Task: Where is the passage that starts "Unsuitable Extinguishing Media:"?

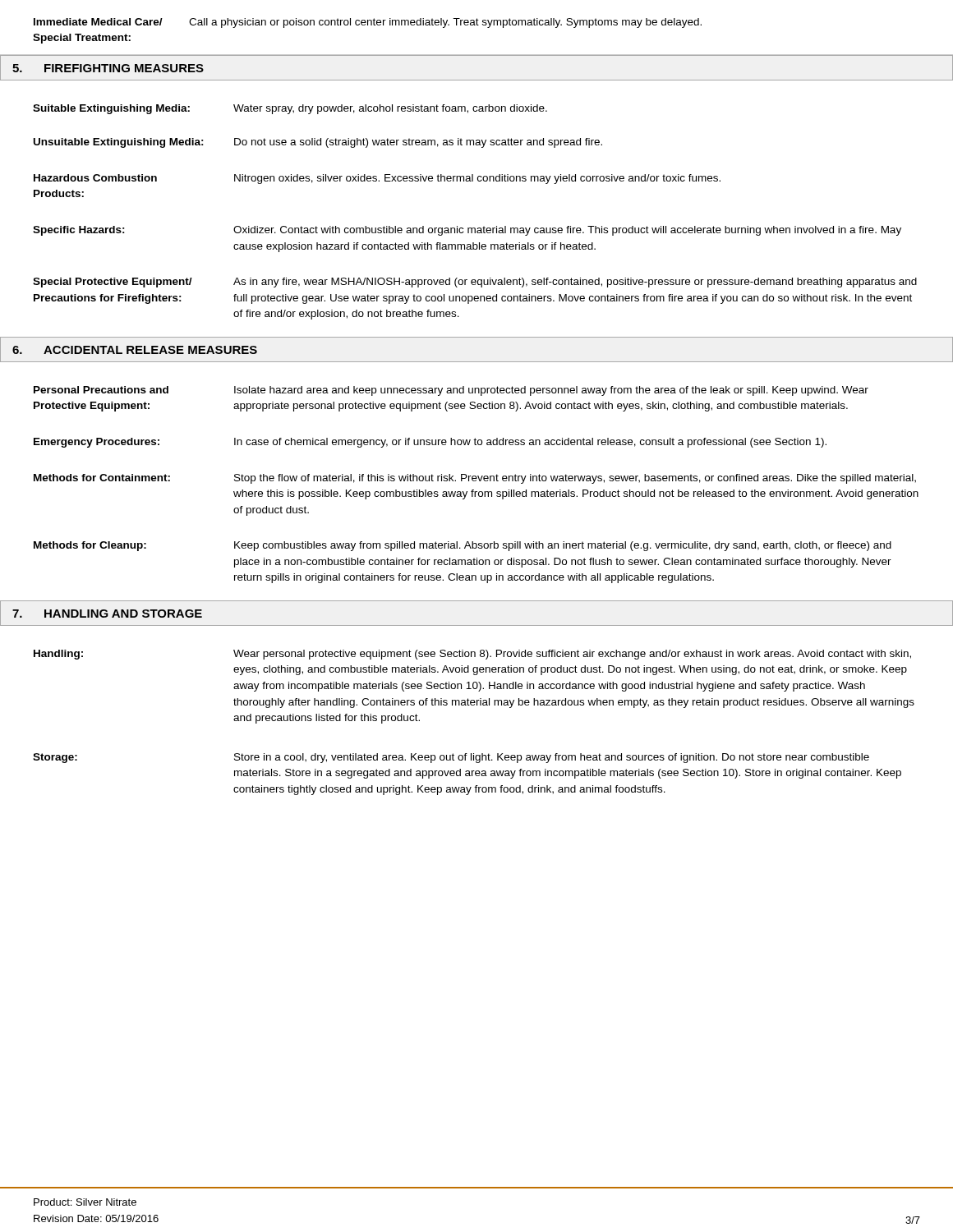Action: [x=476, y=142]
